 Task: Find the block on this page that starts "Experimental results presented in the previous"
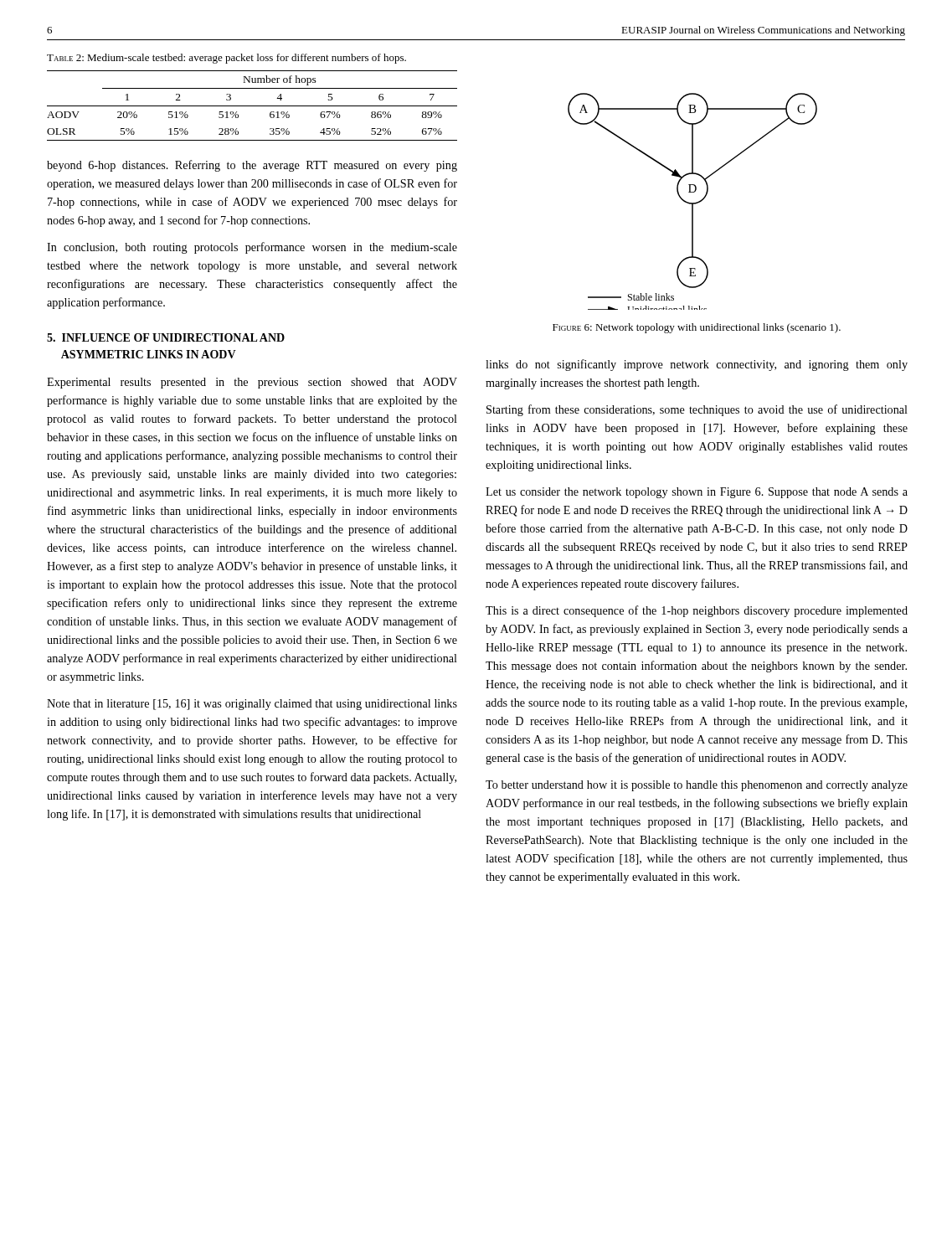coord(252,529)
